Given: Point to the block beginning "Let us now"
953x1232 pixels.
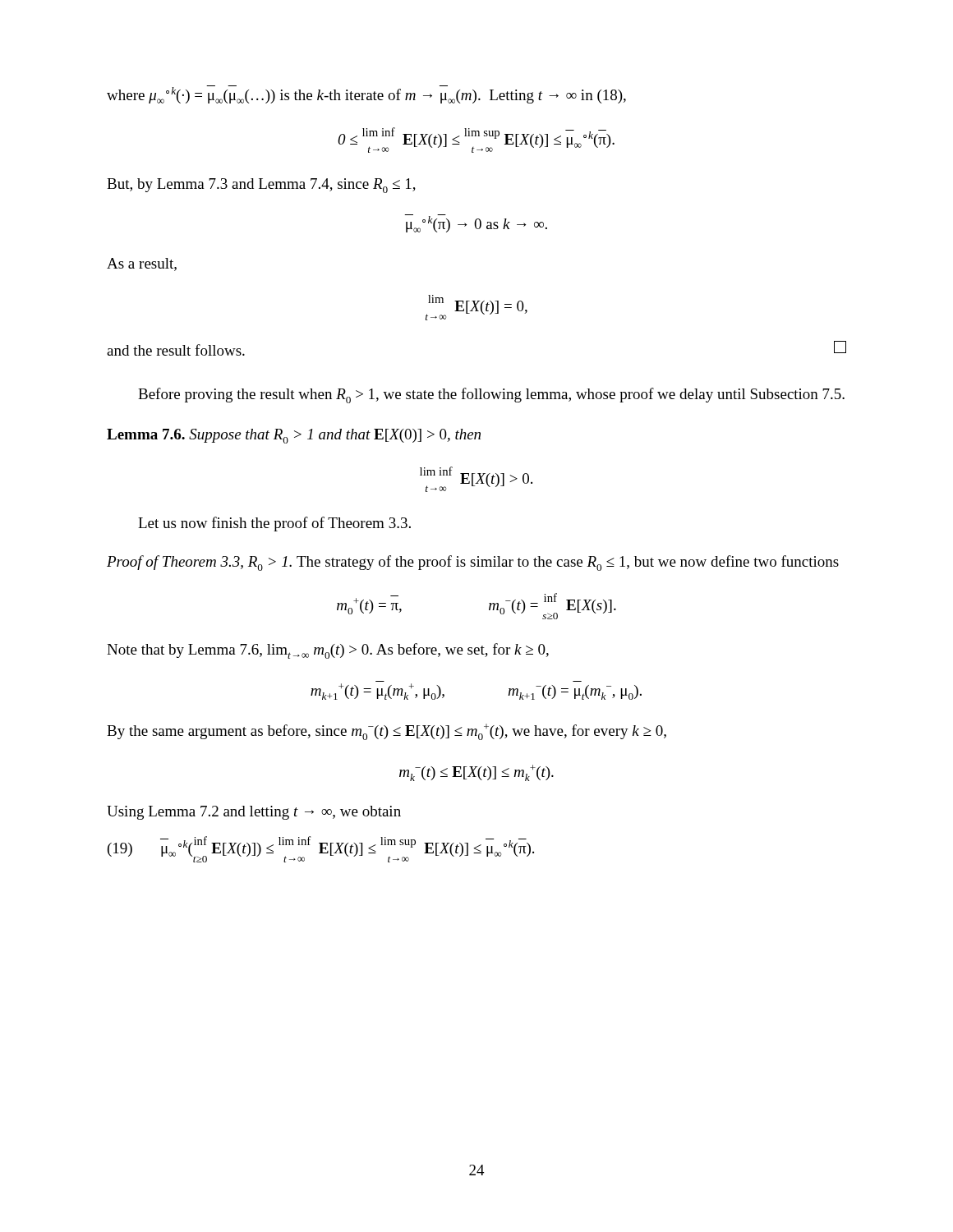Looking at the screenshot, I should 275,522.
